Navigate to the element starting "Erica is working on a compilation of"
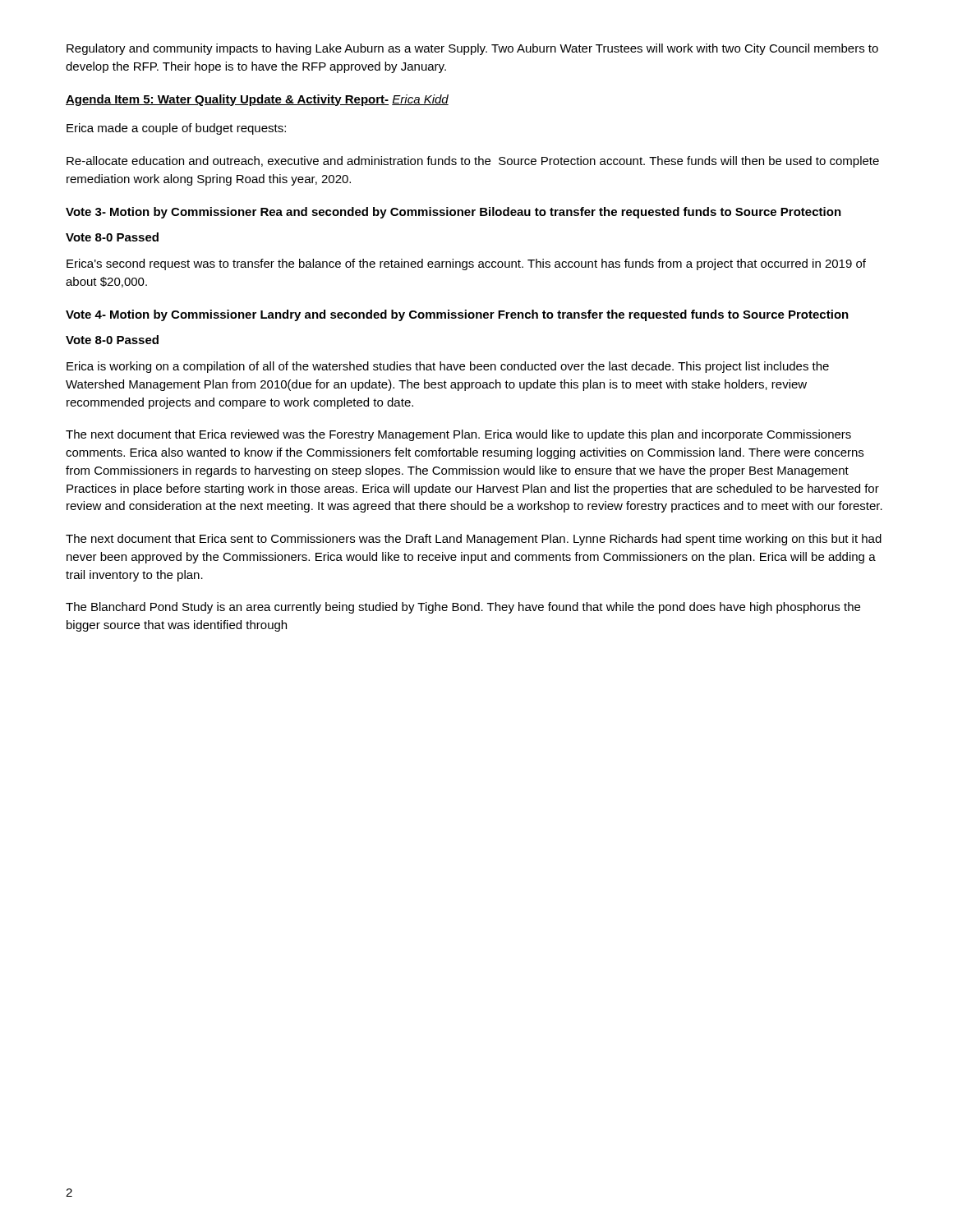 pos(448,384)
